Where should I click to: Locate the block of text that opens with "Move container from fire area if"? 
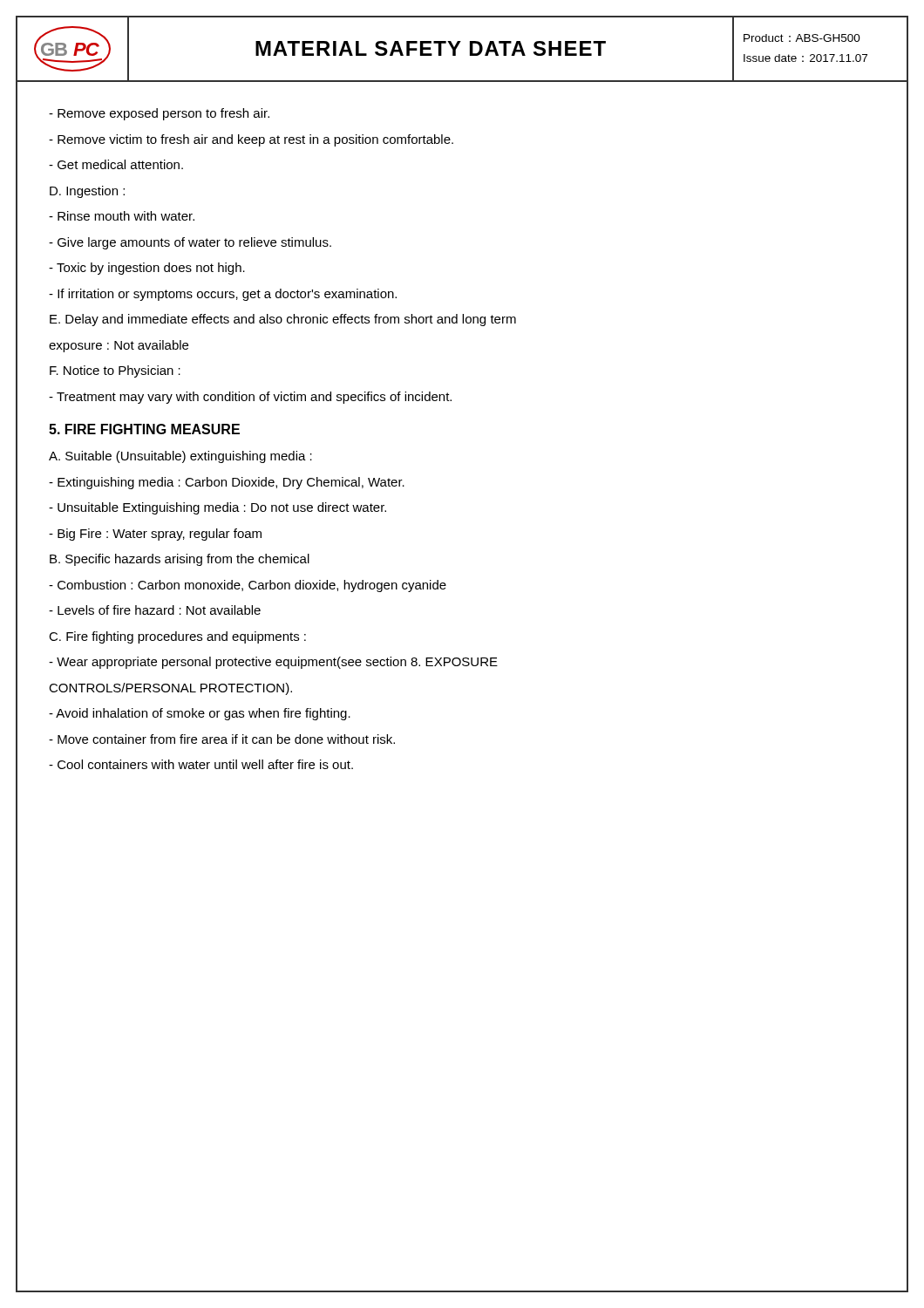pos(222,739)
